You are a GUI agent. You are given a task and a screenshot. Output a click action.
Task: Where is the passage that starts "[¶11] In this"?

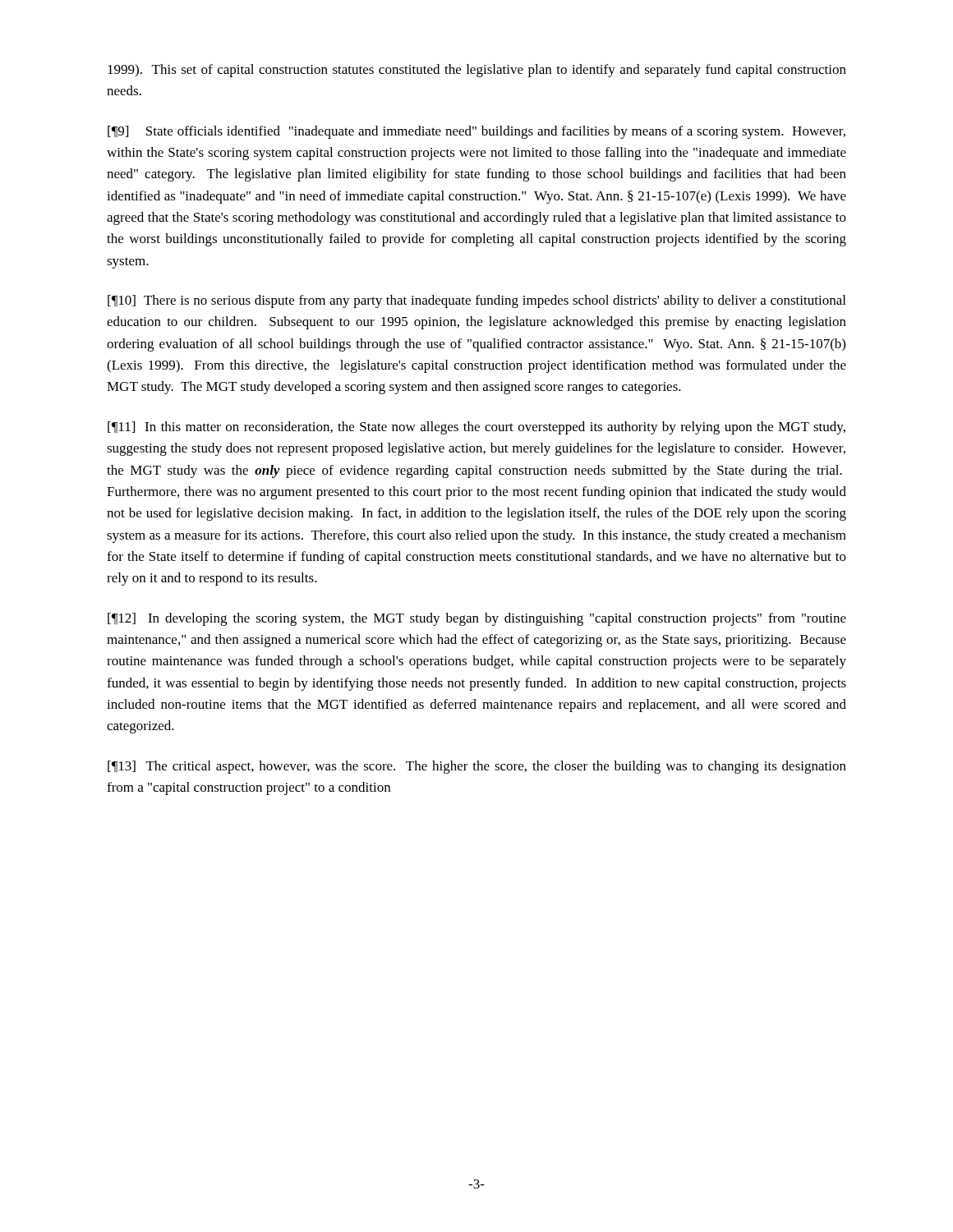coord(476,502)
